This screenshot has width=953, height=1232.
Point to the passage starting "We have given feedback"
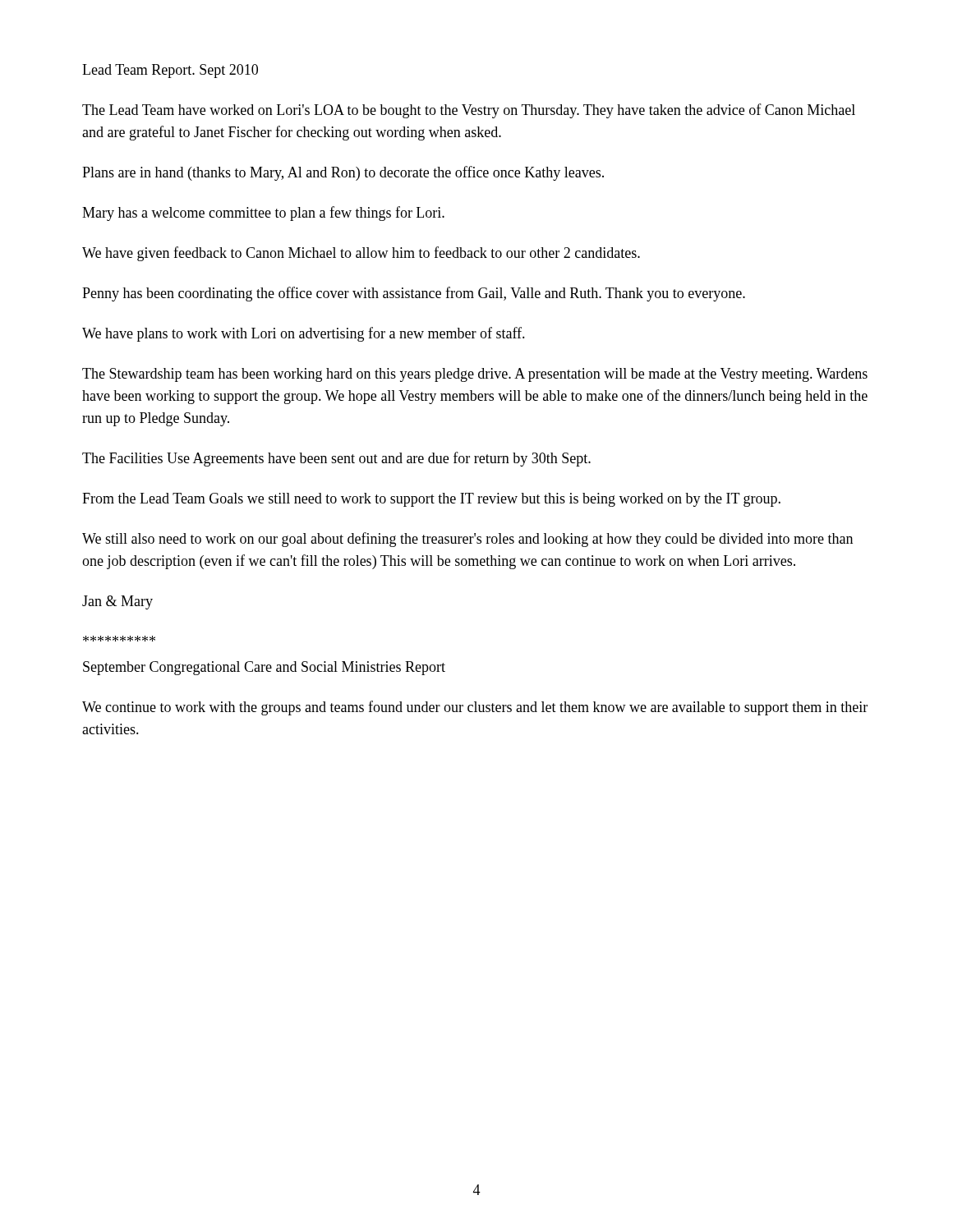pyautogui.click(x=361, y=253)
